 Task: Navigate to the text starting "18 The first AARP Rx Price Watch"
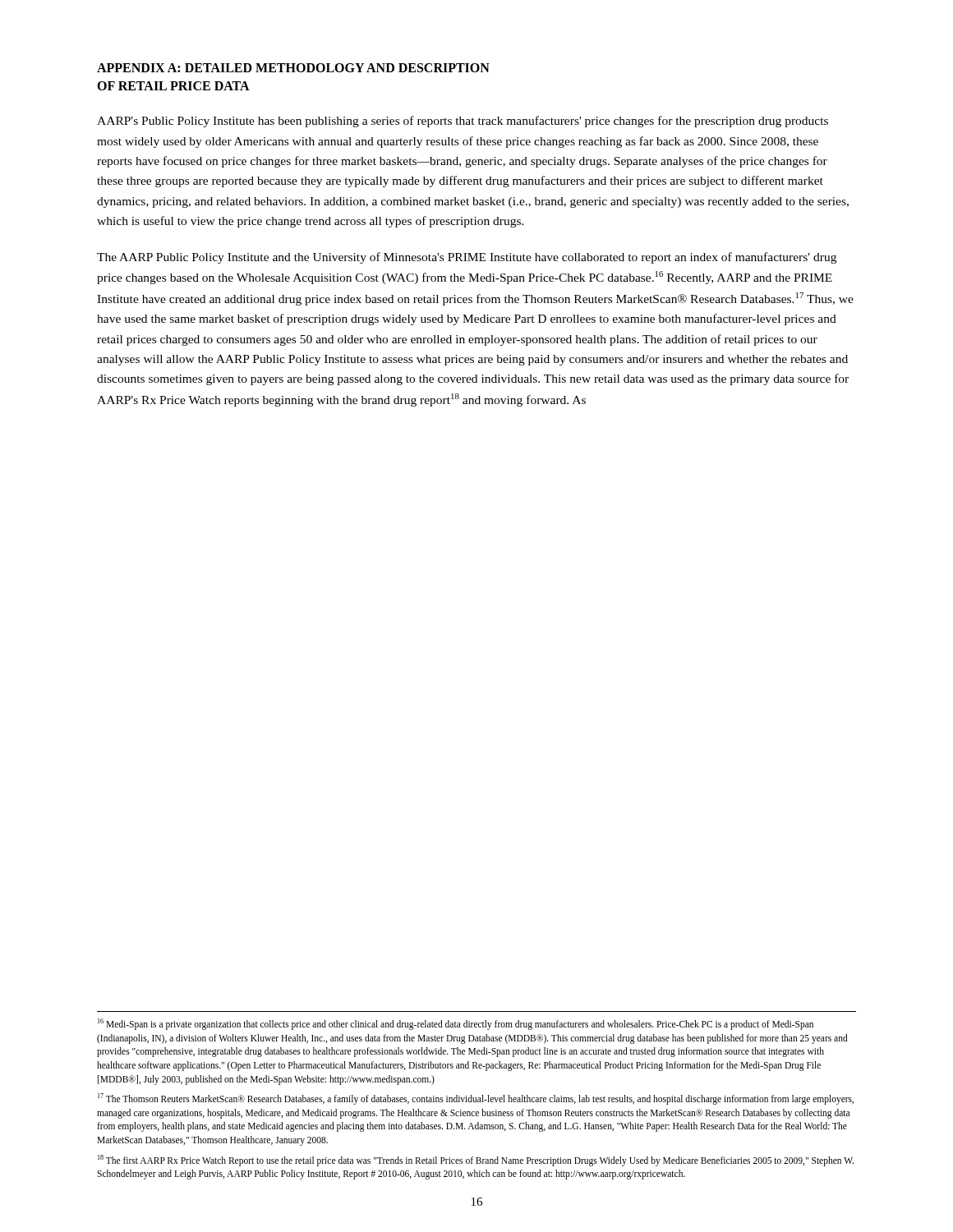click(x=476, y=1166)
